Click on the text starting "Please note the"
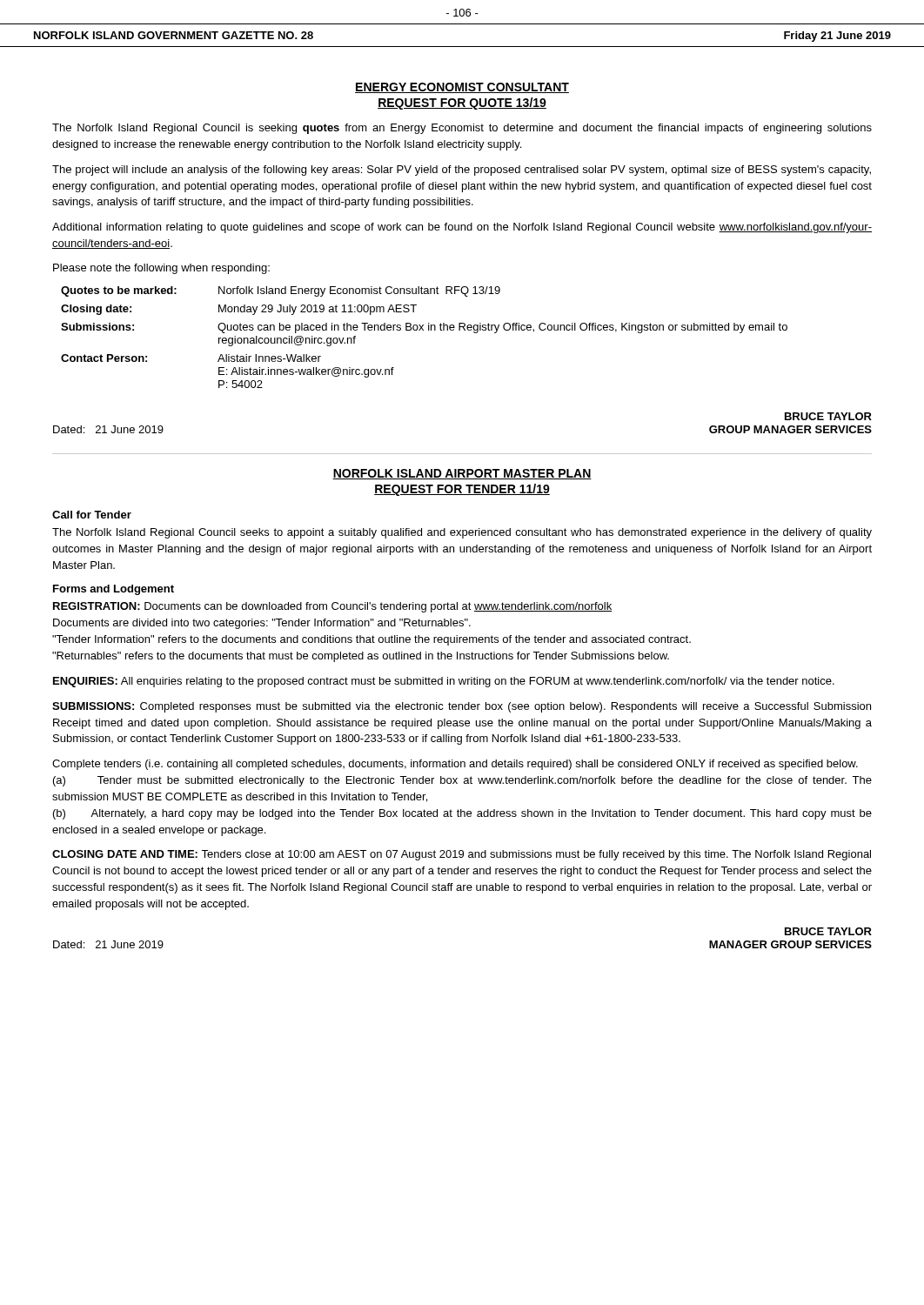Viewport: 924px width, 1305px height. (x=161, y=267)
